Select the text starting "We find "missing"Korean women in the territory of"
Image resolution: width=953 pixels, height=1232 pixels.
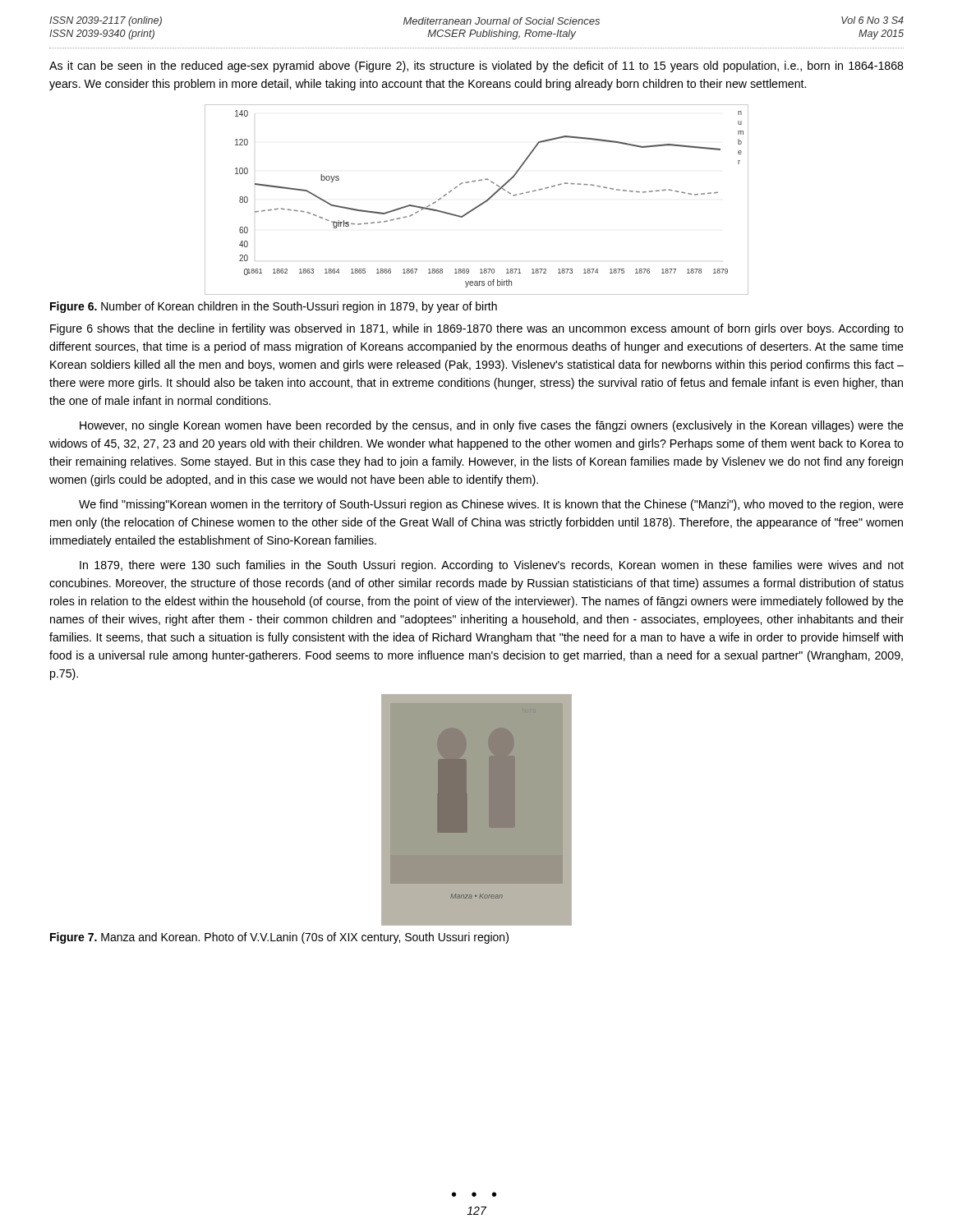pyautogui.click(x=476, y=522)
